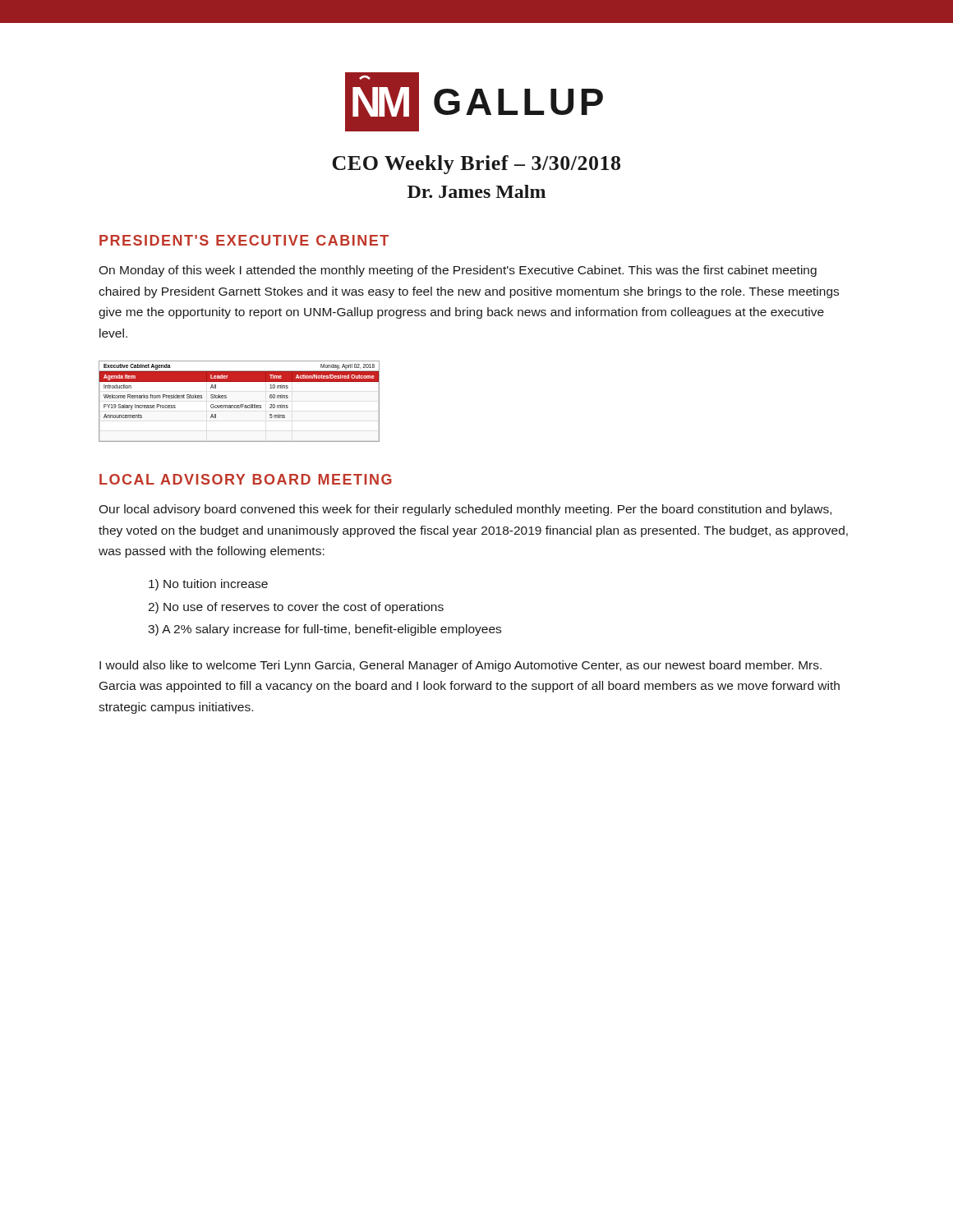Click where it says "LOCAL ADVISORY BOARD MEETING"
This screenshot has width=953, height=1232.
(x=246, y=480)
